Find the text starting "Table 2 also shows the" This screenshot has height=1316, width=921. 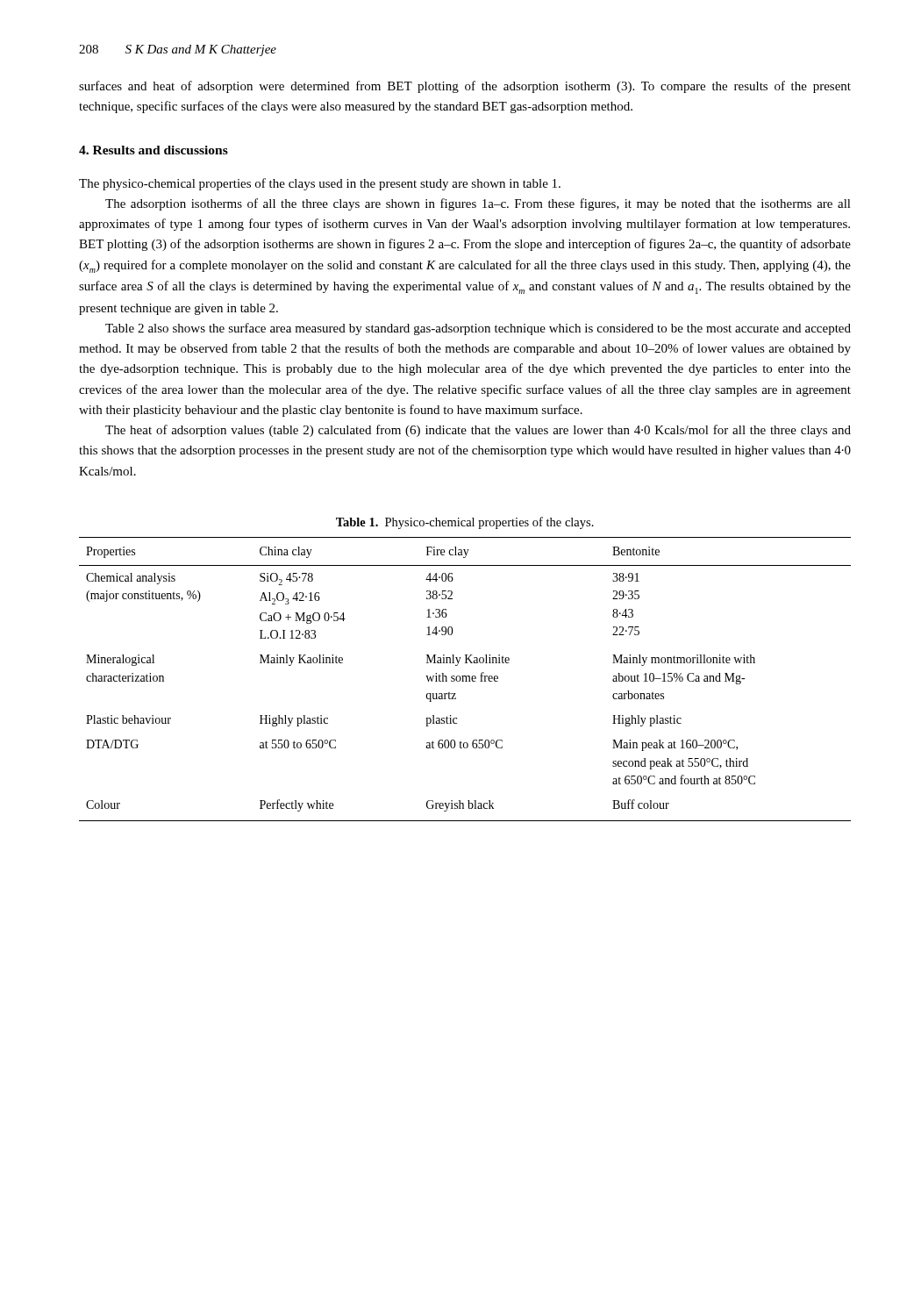pos(465,369)
